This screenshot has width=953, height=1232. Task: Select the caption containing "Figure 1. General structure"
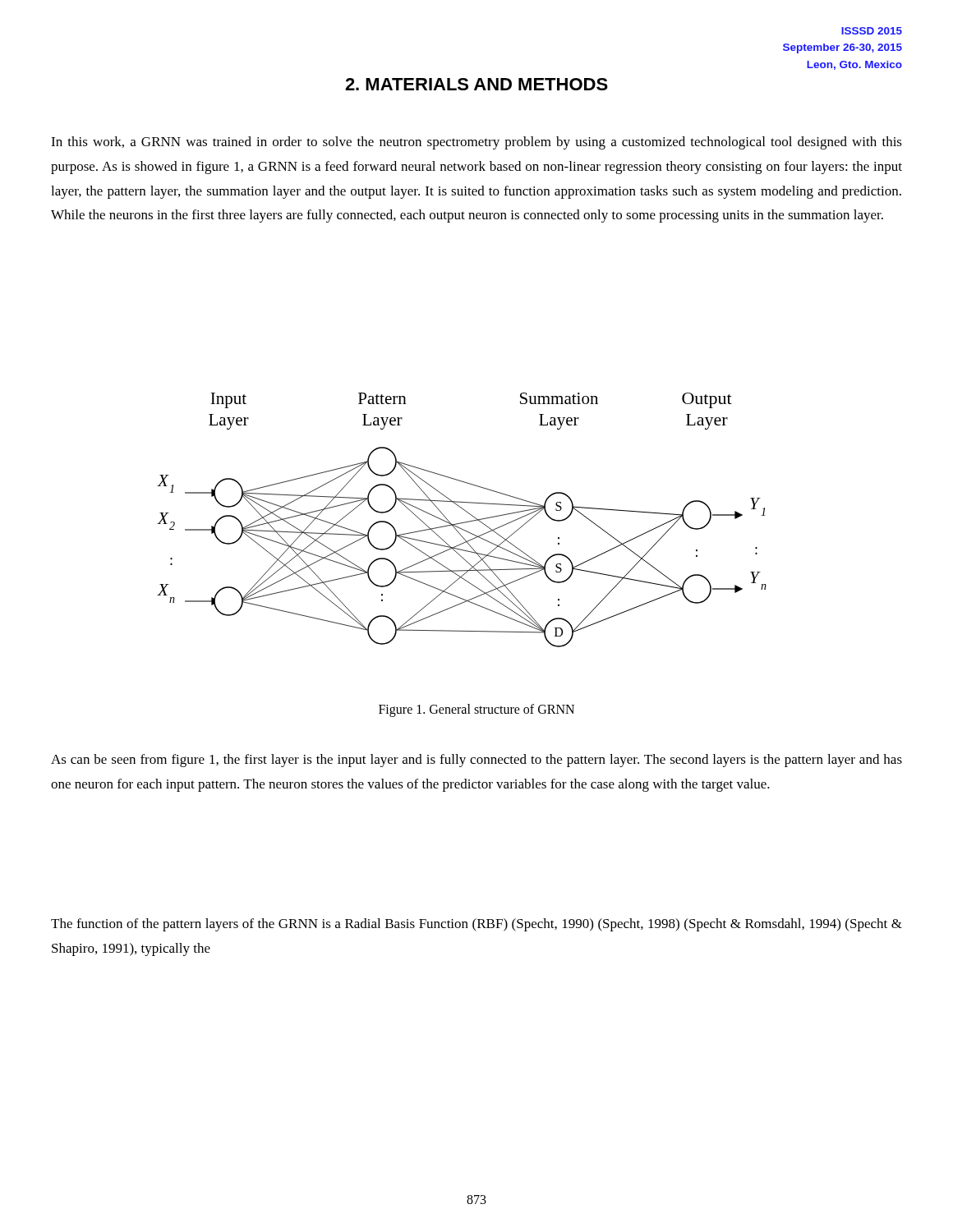(476, 709)
